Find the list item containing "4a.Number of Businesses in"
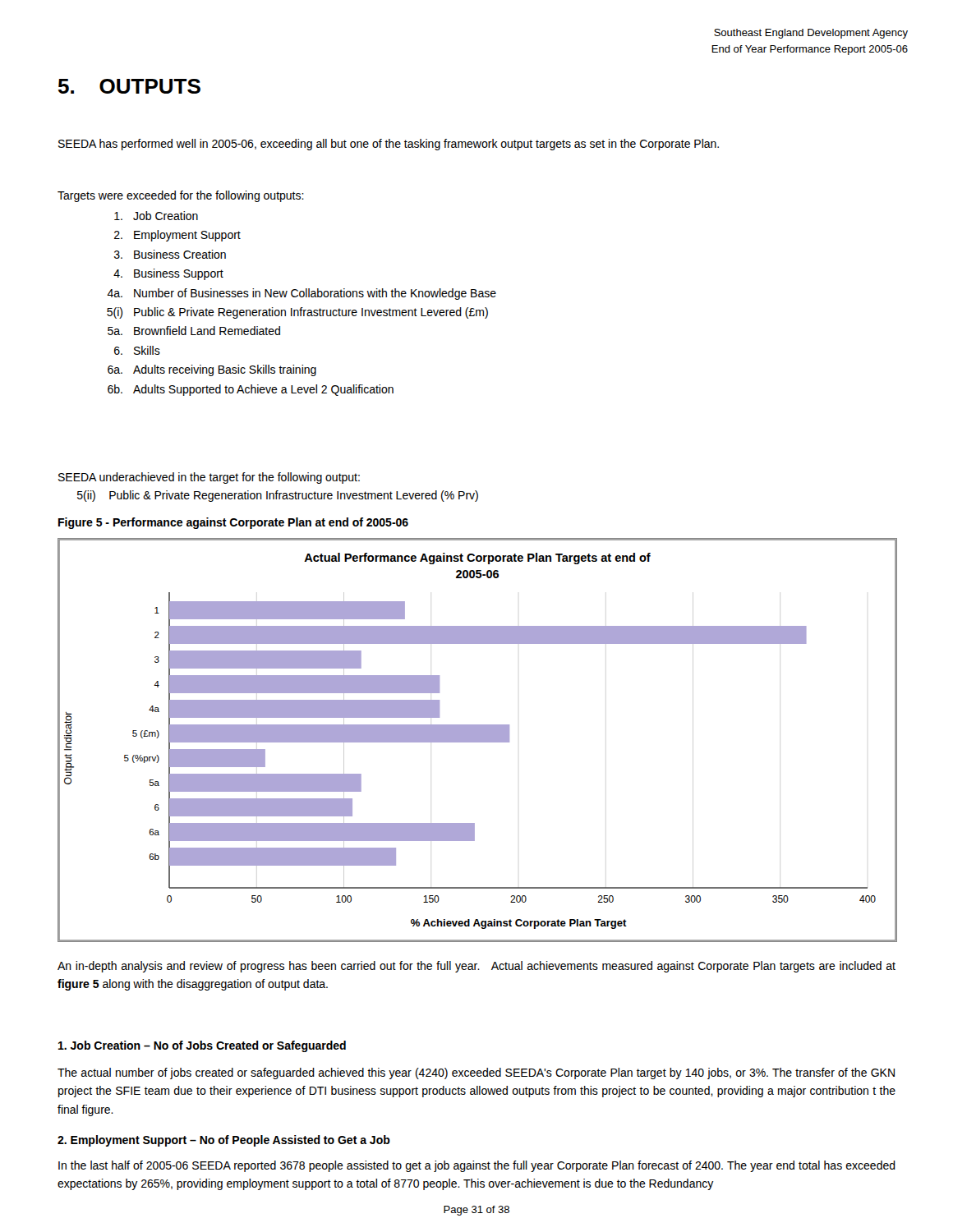 [x=277, y=293]
